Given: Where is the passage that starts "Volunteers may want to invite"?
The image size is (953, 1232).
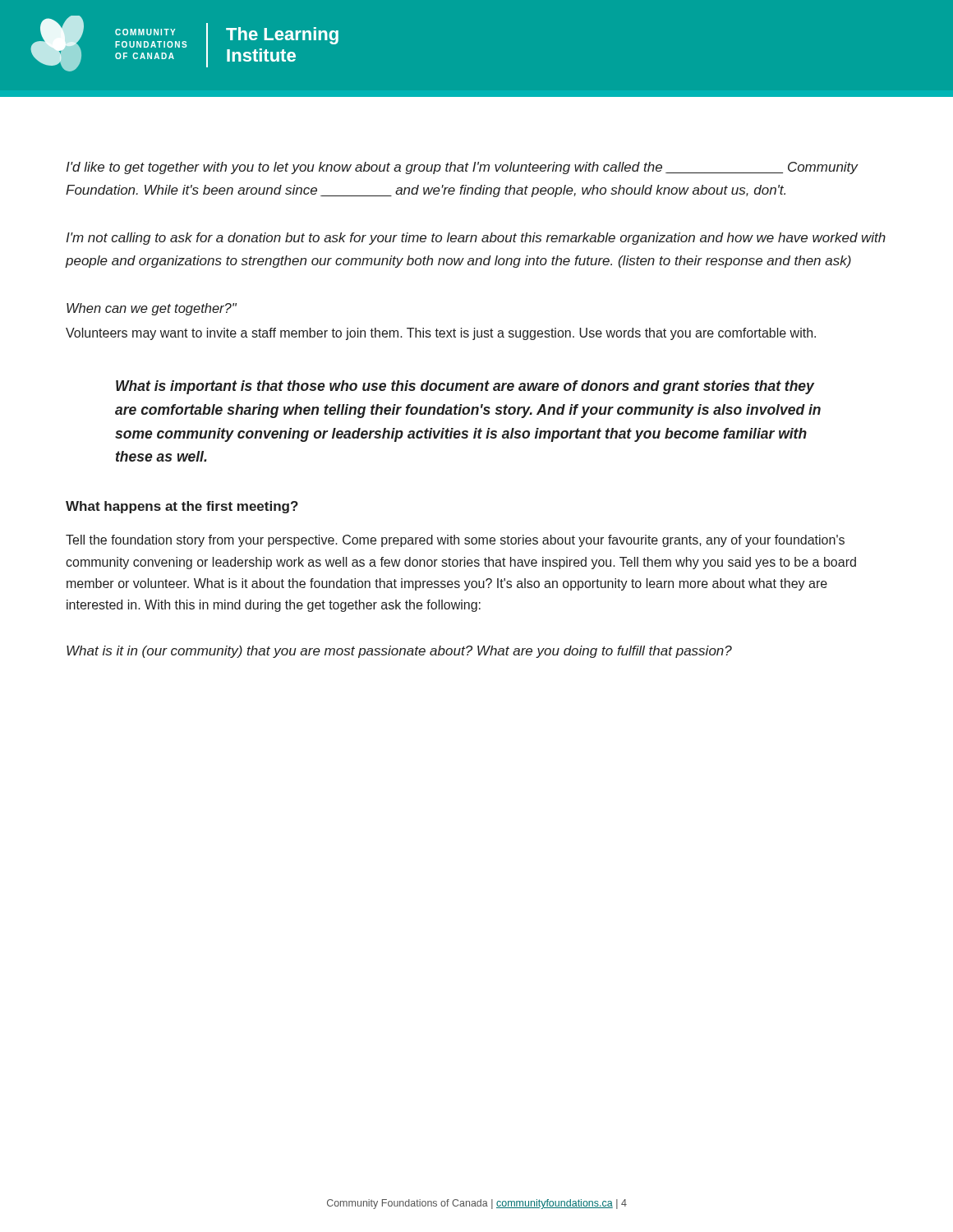Looking at the screenshot, I should click(x=476, y=334).
